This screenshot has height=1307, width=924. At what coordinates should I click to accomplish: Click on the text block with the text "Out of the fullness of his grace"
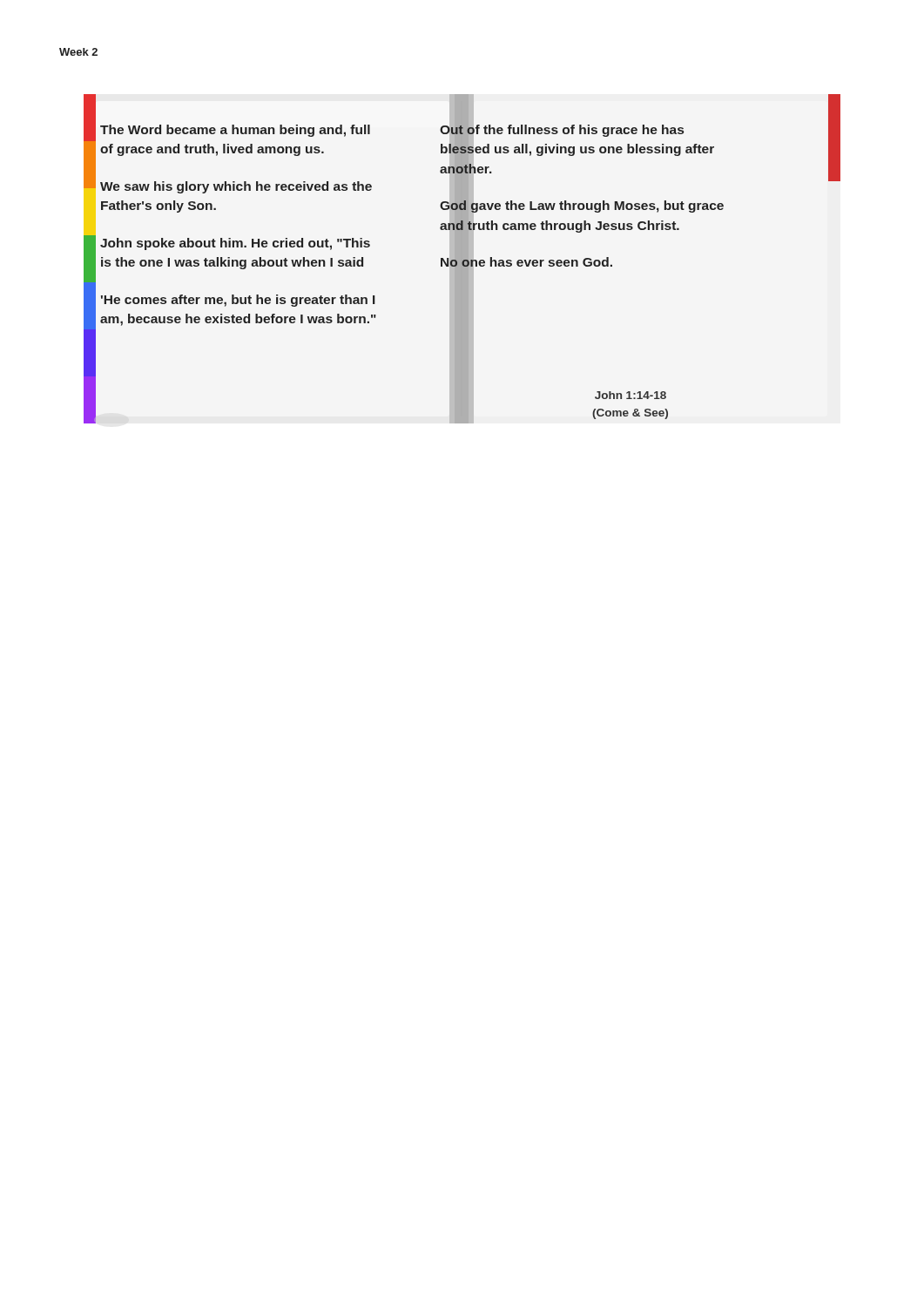(x=577, y=149)
